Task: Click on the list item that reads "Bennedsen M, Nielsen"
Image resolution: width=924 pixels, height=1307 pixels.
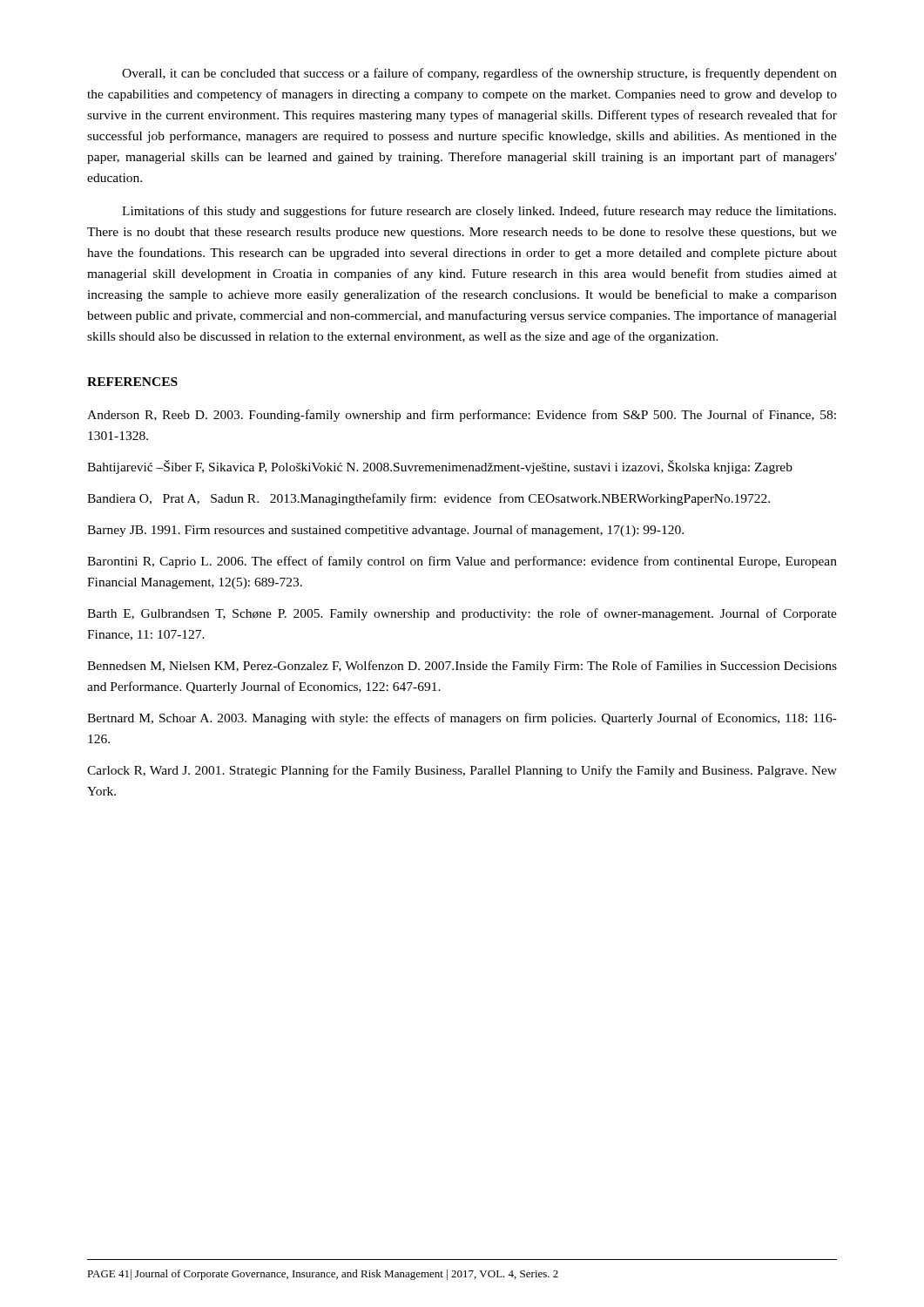Action: tap(462, 676)
